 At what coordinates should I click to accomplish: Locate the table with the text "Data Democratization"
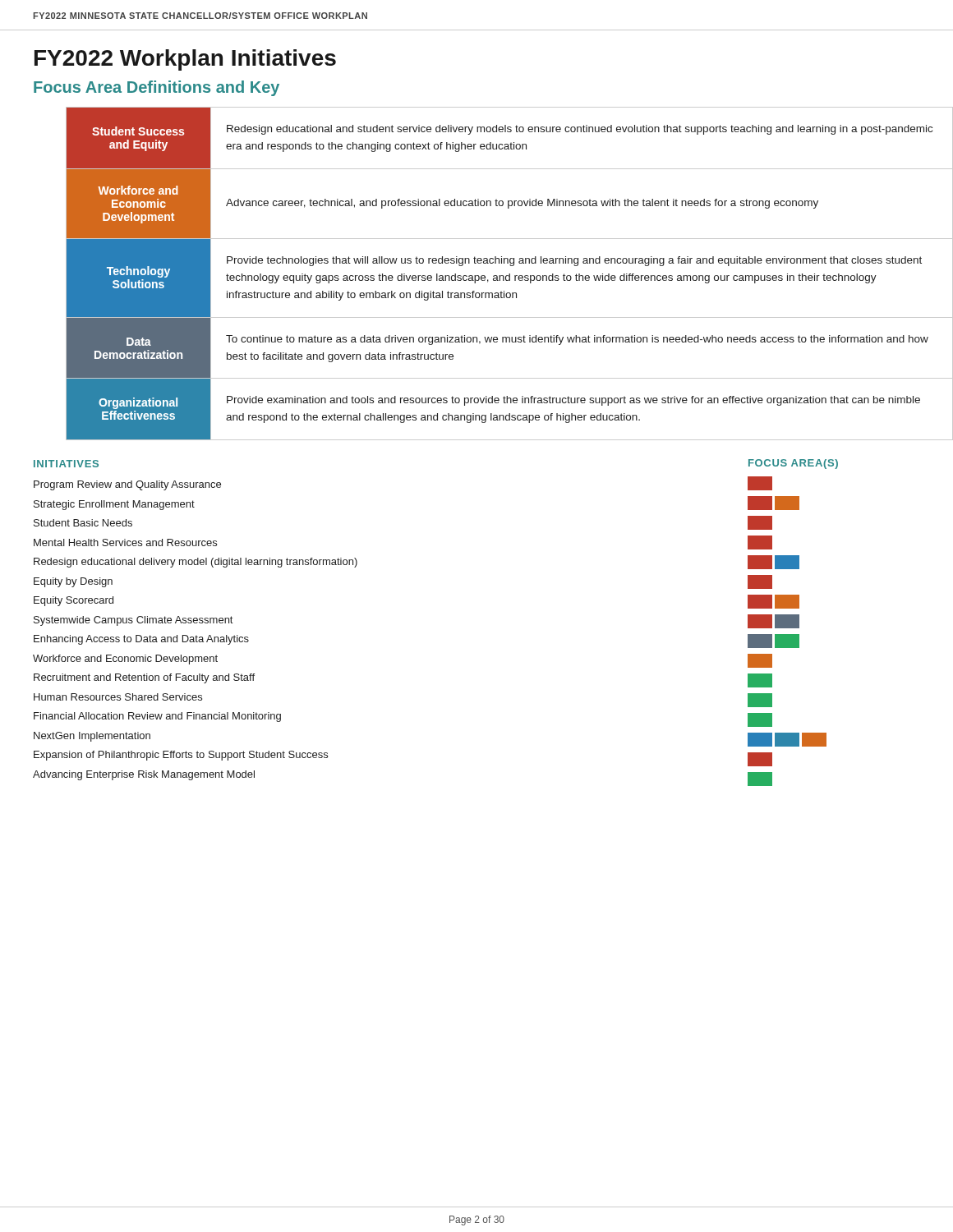(x=476, y=274)
